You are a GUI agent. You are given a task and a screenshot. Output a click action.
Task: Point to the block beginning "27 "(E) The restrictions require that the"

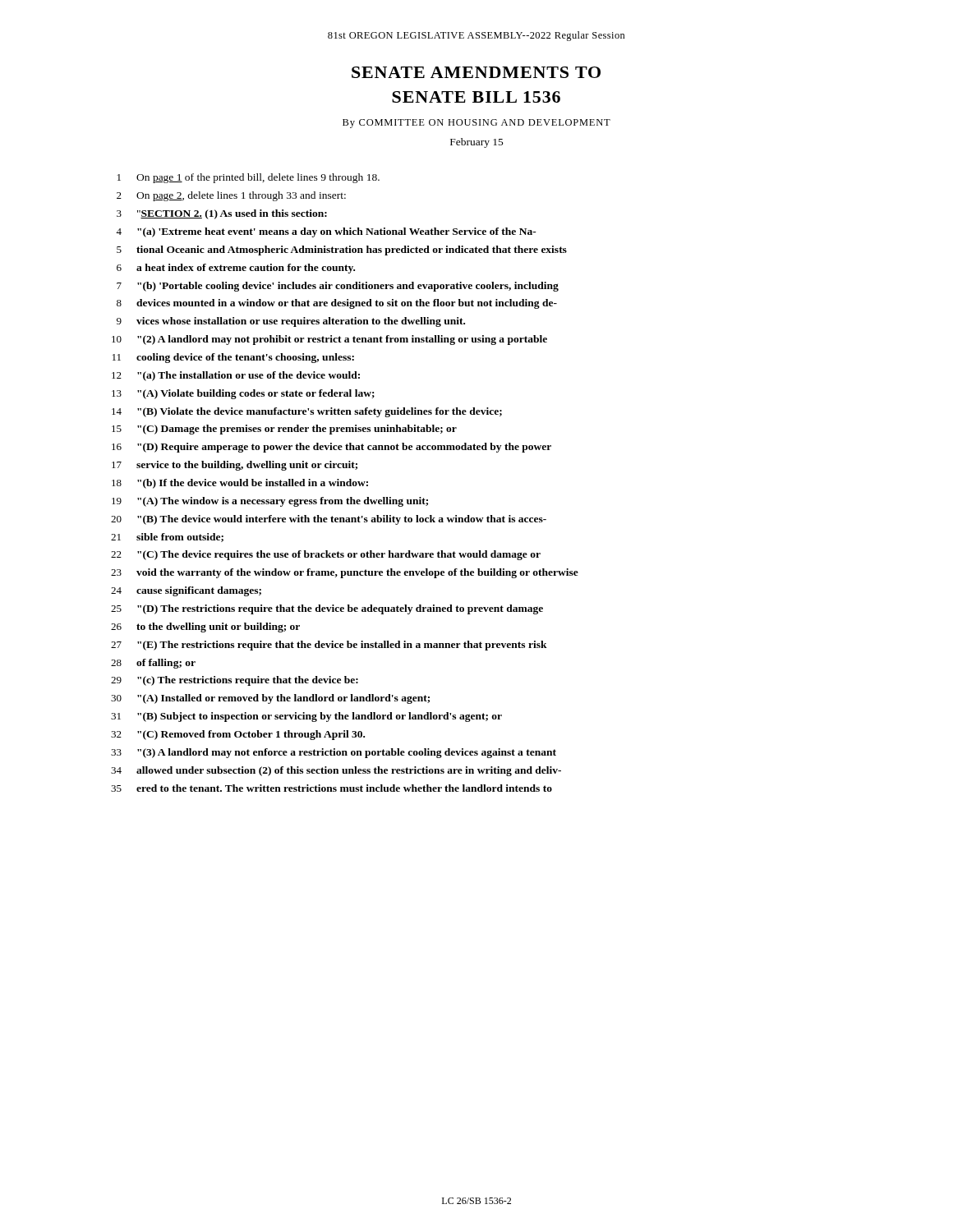(x=491, y=644)
